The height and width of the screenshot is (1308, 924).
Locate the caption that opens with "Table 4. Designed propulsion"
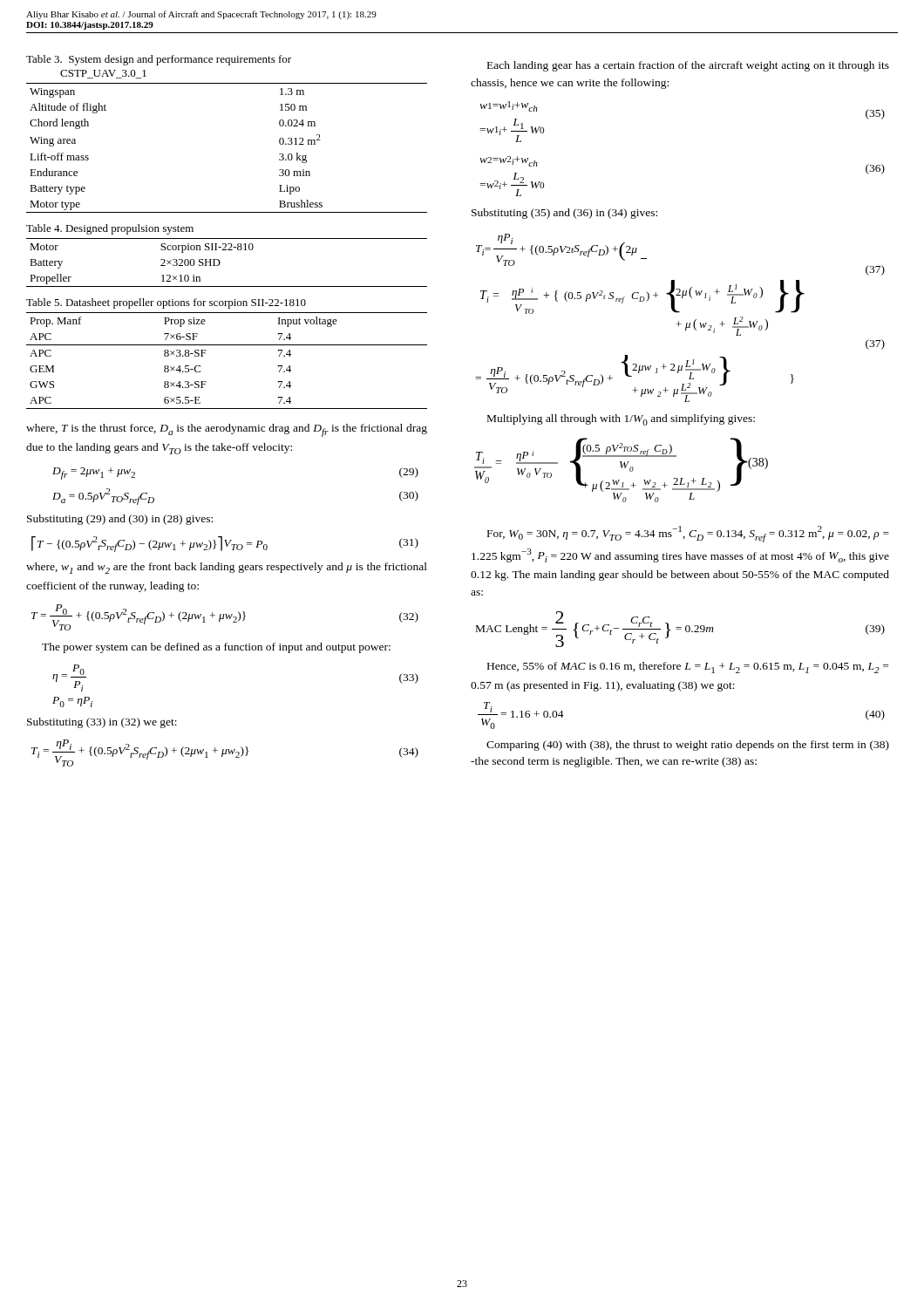110,228
